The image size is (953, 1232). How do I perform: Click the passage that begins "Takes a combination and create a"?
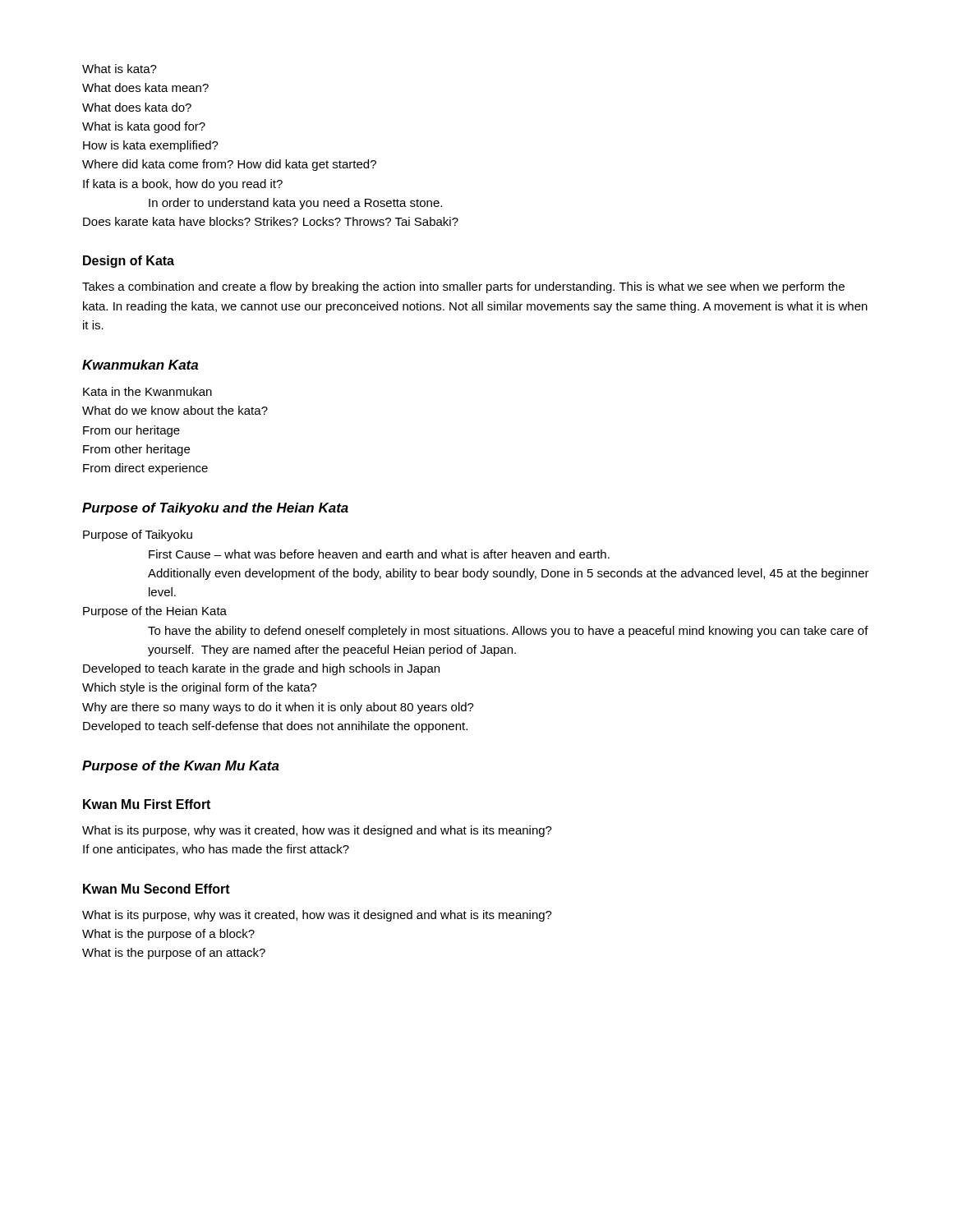(475, 306)
